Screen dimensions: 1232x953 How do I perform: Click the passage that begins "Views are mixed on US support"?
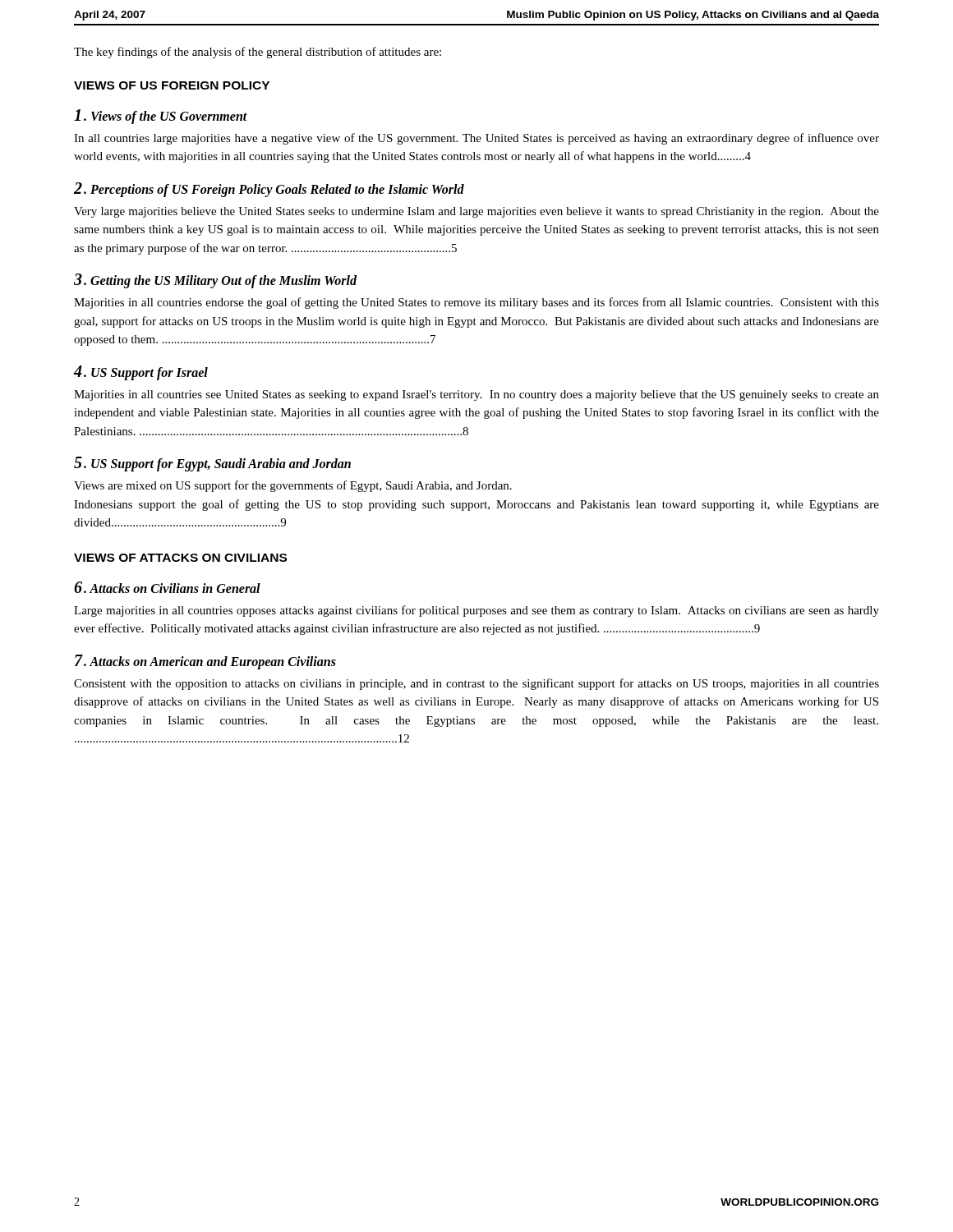[476, 504]
